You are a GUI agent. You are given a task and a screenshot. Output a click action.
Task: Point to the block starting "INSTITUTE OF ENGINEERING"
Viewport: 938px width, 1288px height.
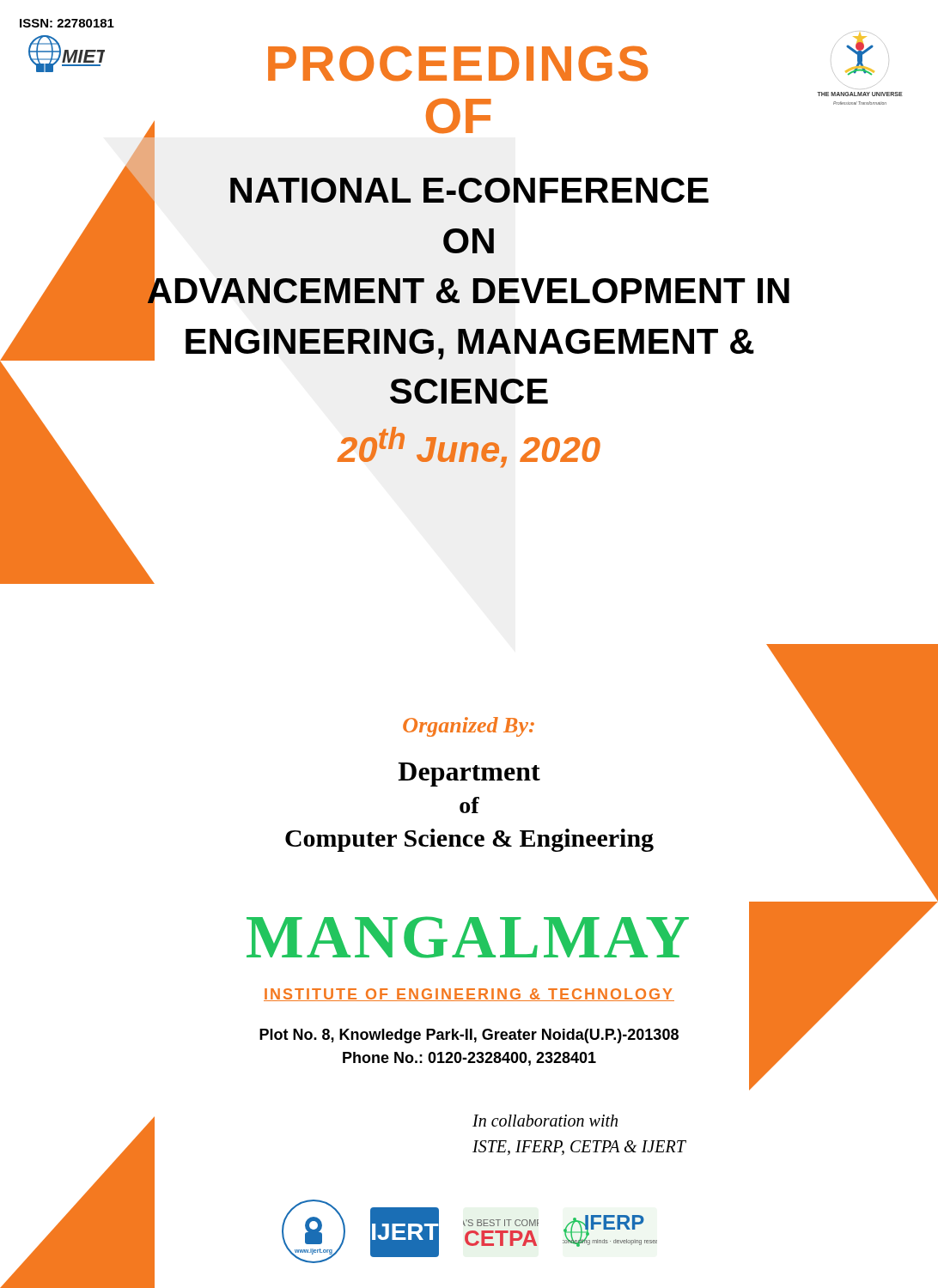469,994
